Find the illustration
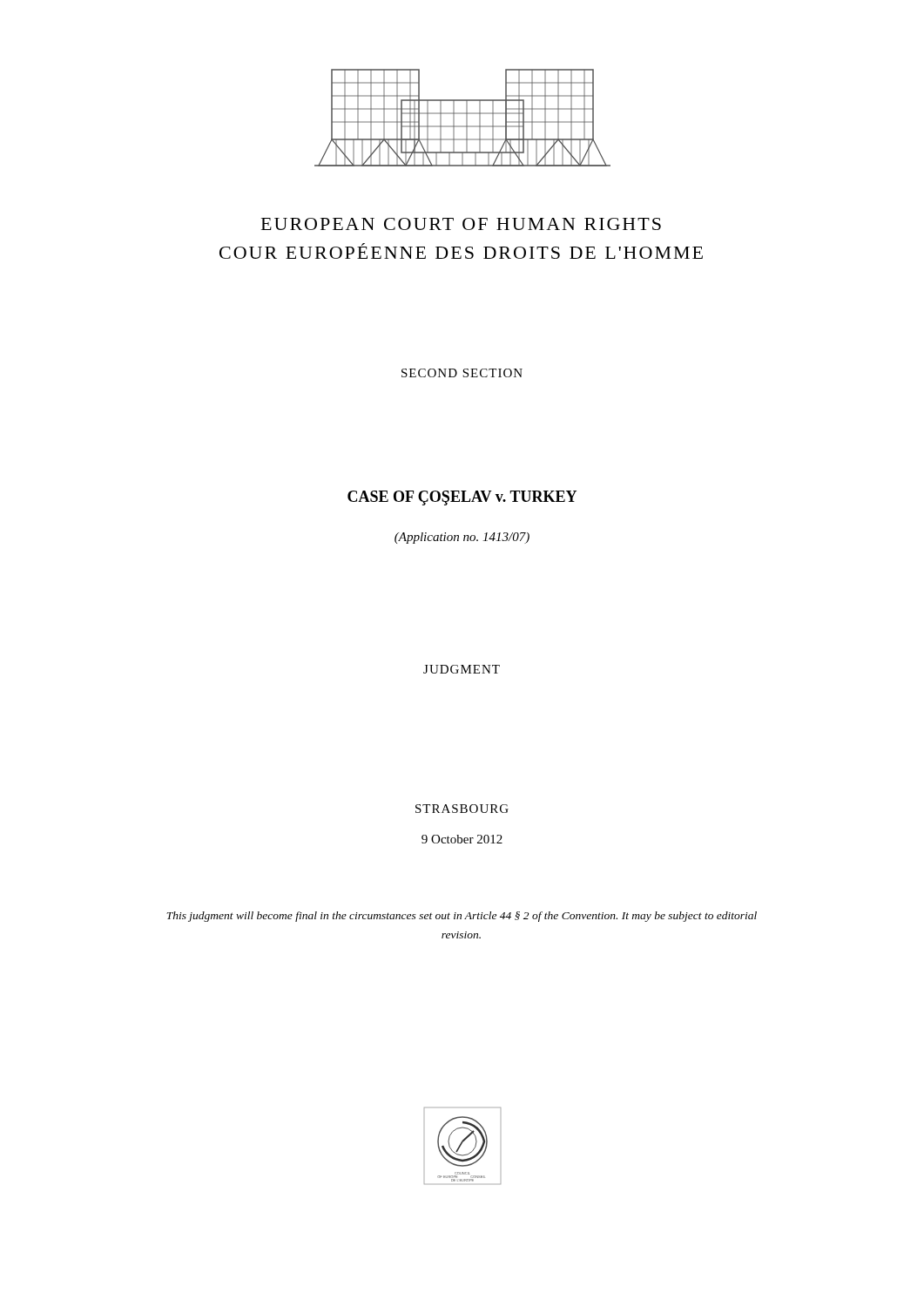Screen dimensions: 1307x924 tap(462, 124)
